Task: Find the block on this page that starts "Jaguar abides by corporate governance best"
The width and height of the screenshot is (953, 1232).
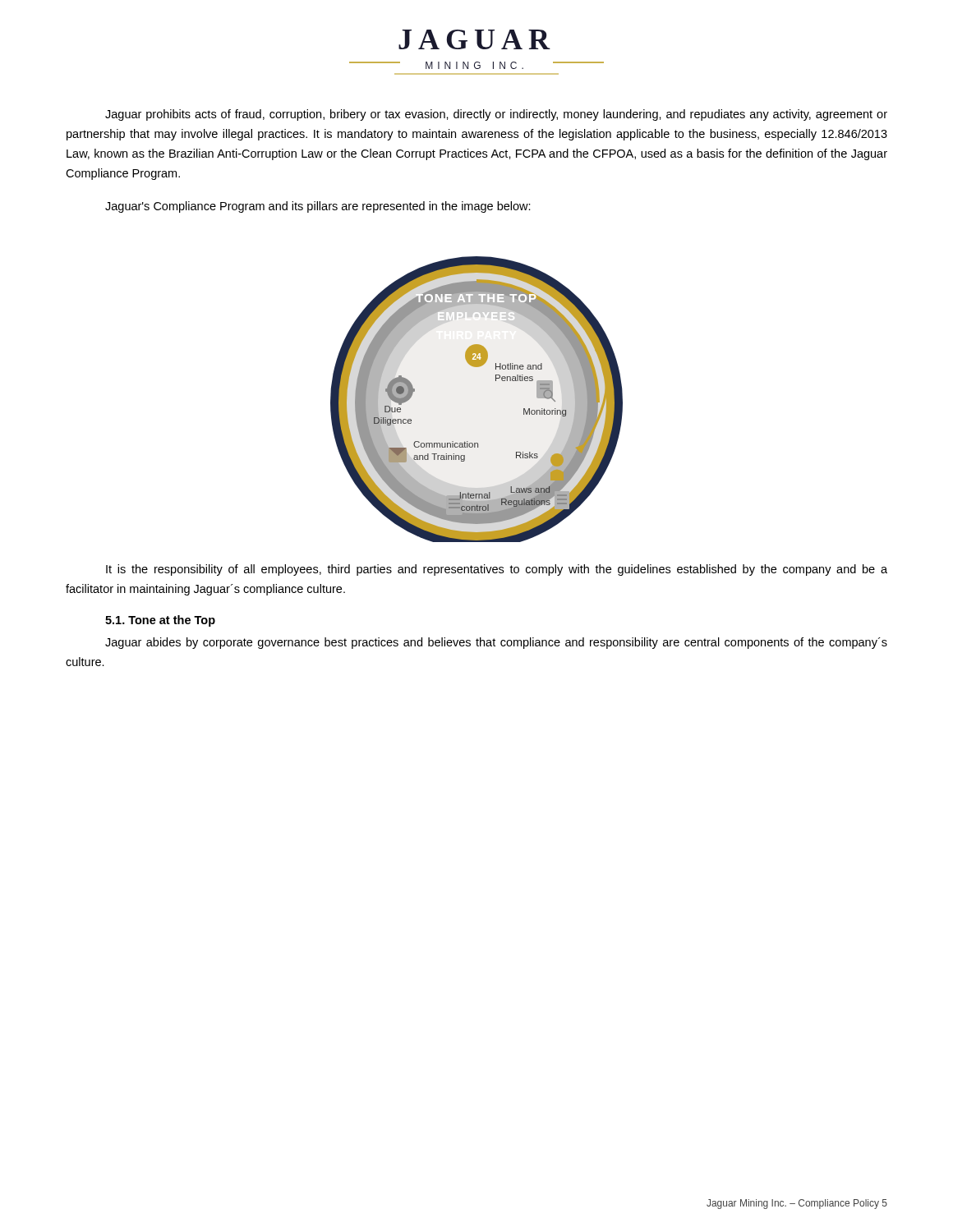Action: [x=476, y=652]
